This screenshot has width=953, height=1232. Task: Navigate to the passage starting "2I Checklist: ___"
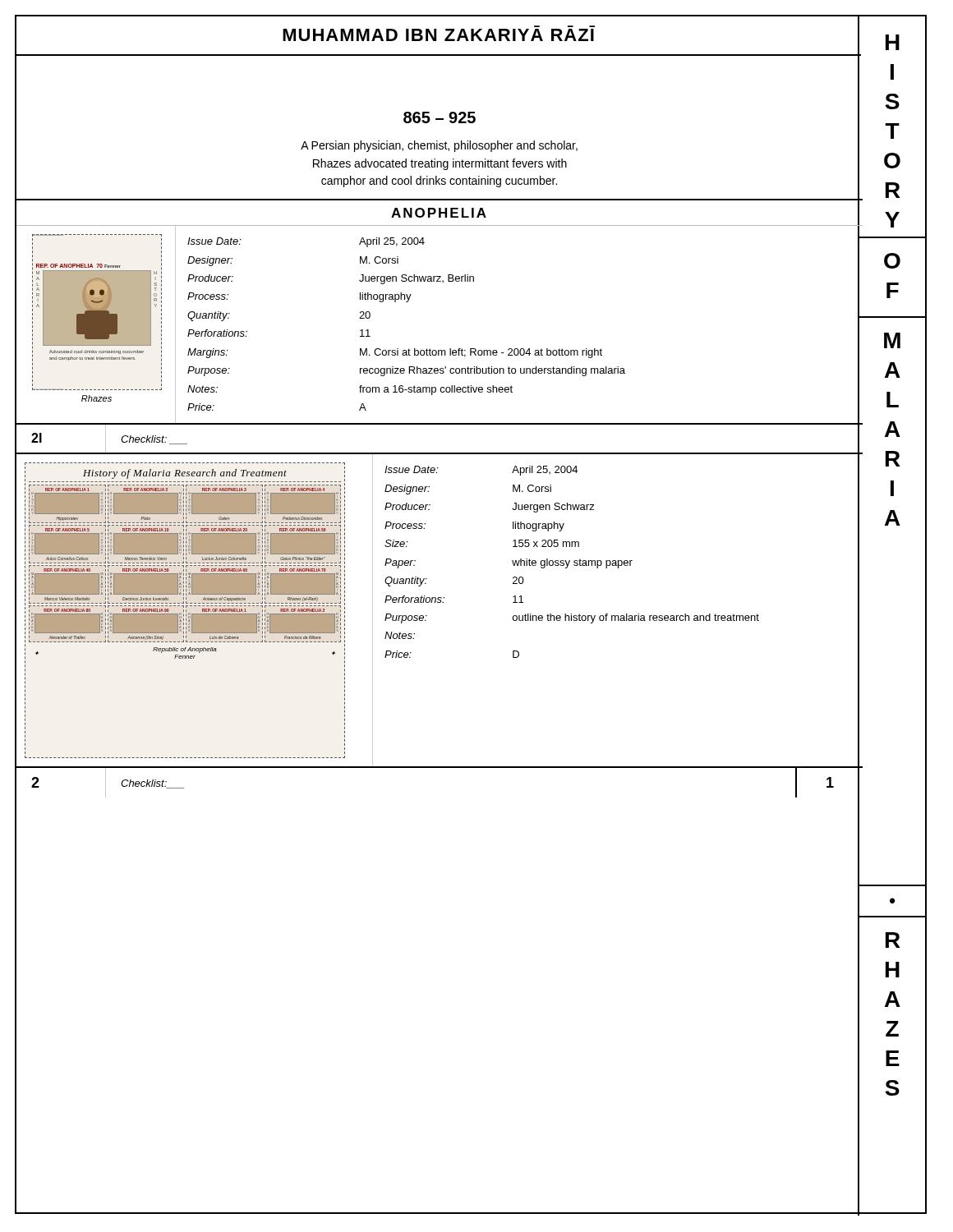pos(102,439)
